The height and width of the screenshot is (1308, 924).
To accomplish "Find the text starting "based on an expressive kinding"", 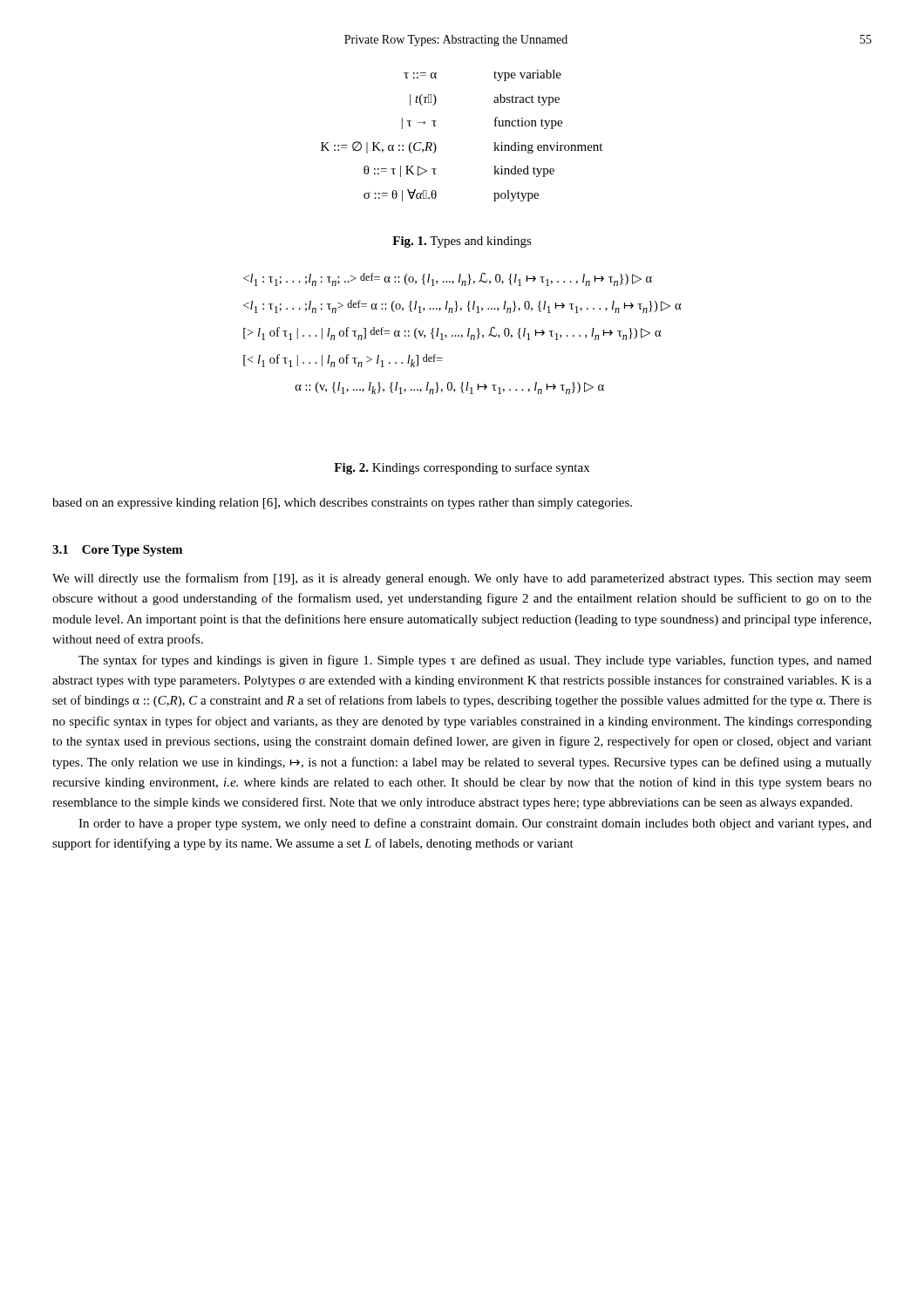I will 343,502.
